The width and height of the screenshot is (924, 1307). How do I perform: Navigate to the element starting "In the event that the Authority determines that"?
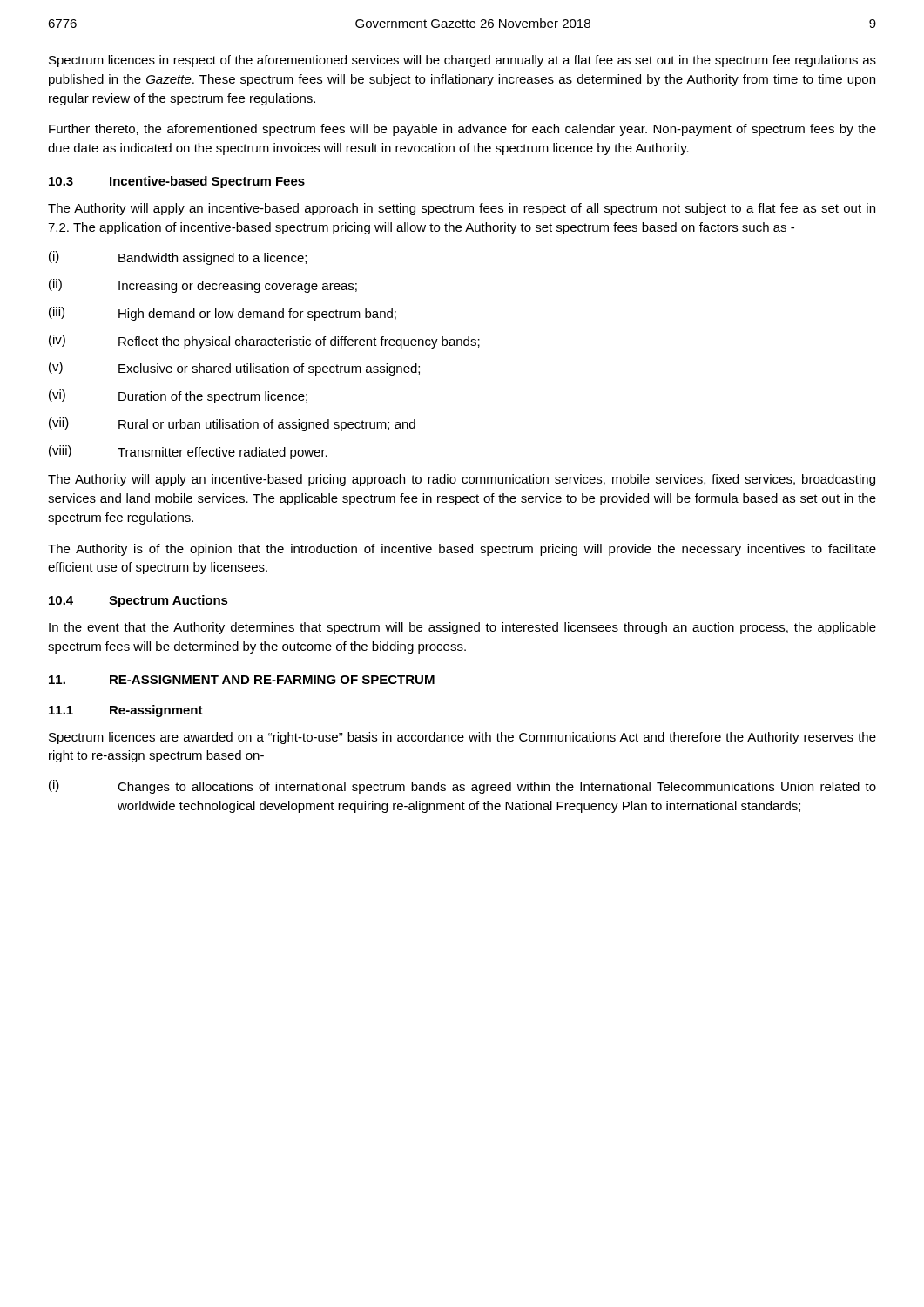point(462,636)
